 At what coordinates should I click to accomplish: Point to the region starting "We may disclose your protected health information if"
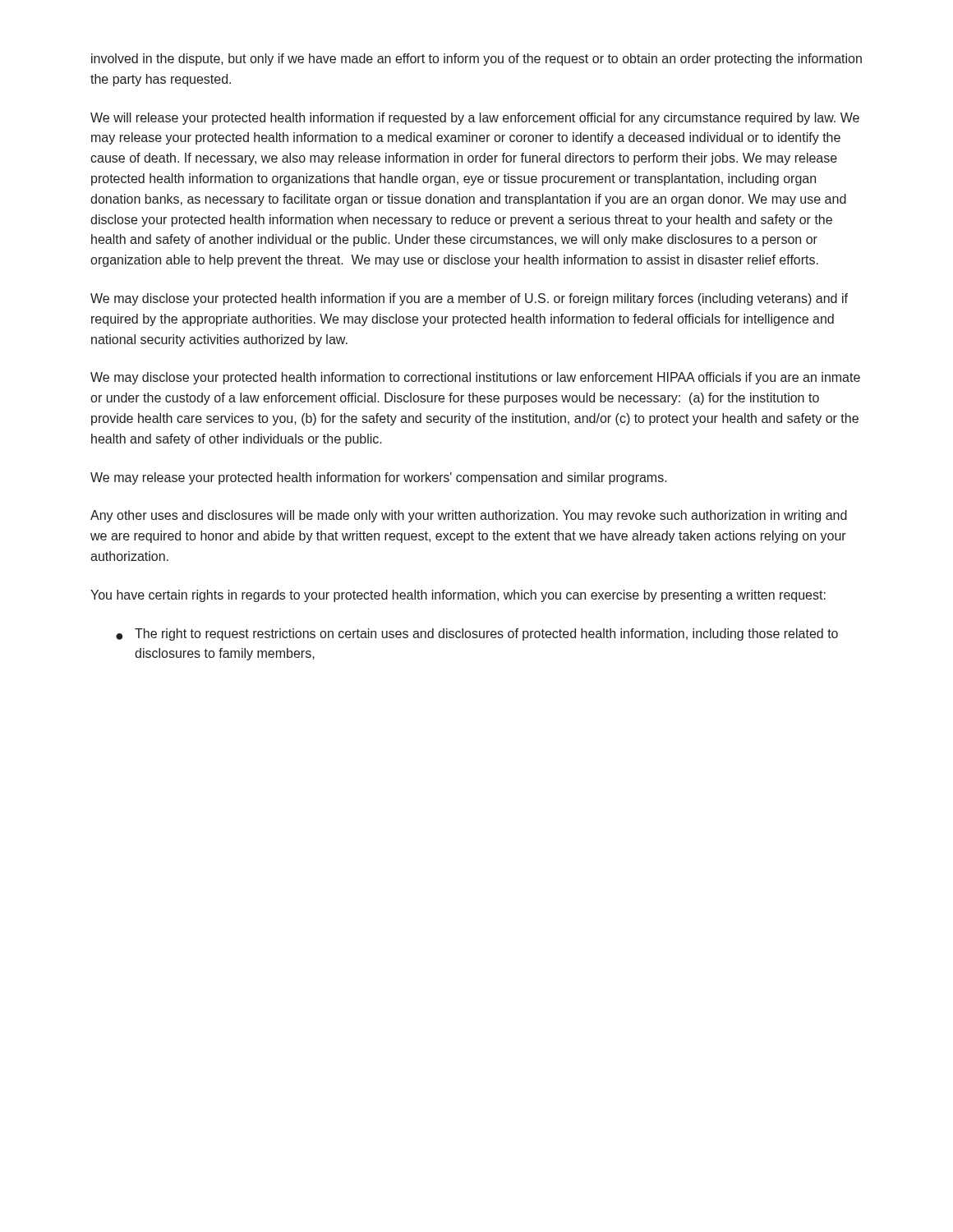click(469, 319)
